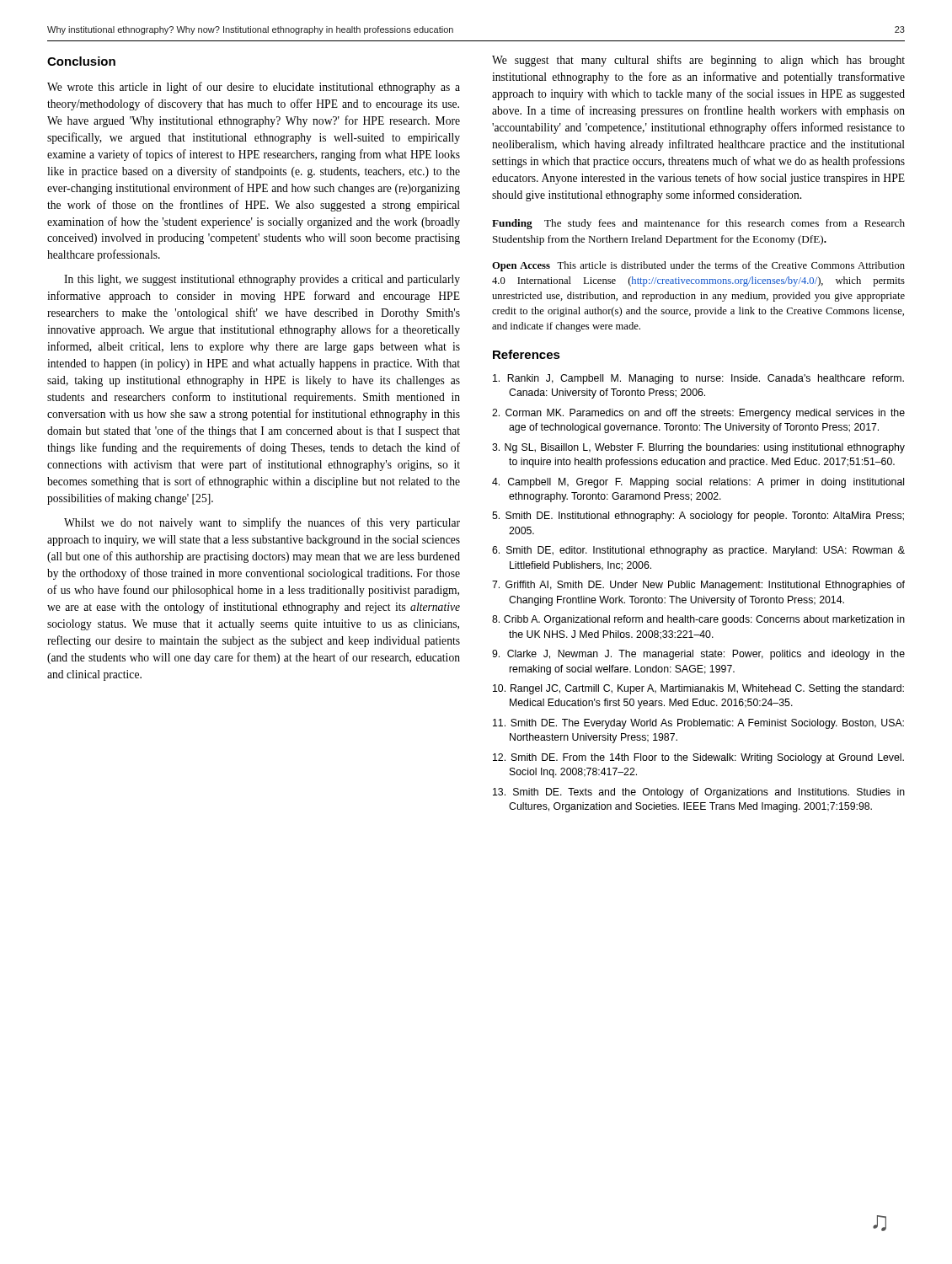This screenshot has height=1264, width=952.
Task: Find the list item that reads "3. Ng SL, Bisaillon L, Webster F."
Action: tap(698, 455)
